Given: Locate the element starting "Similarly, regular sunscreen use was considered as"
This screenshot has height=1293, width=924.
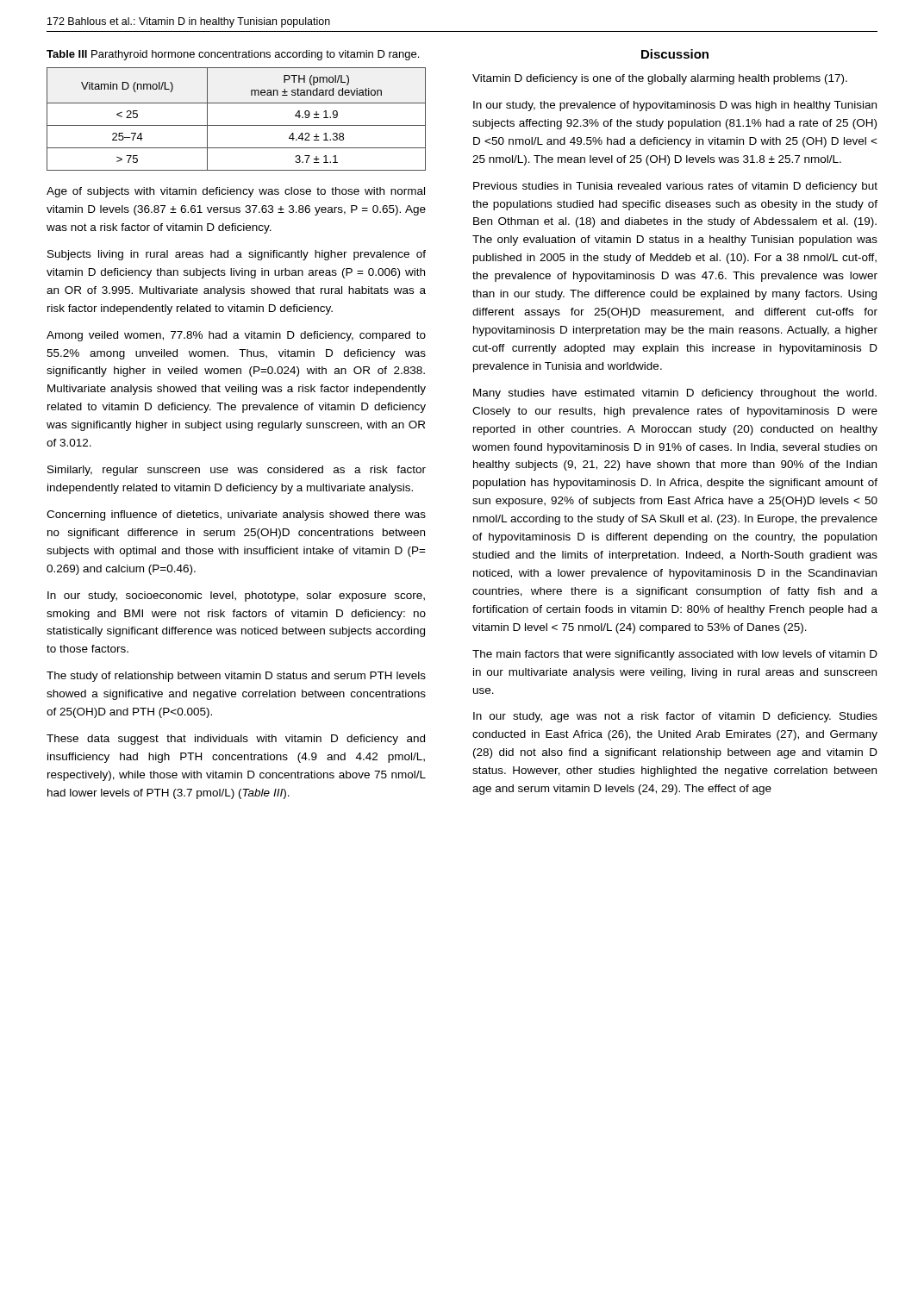Looking at the screenshot, I should pos(236,478).
